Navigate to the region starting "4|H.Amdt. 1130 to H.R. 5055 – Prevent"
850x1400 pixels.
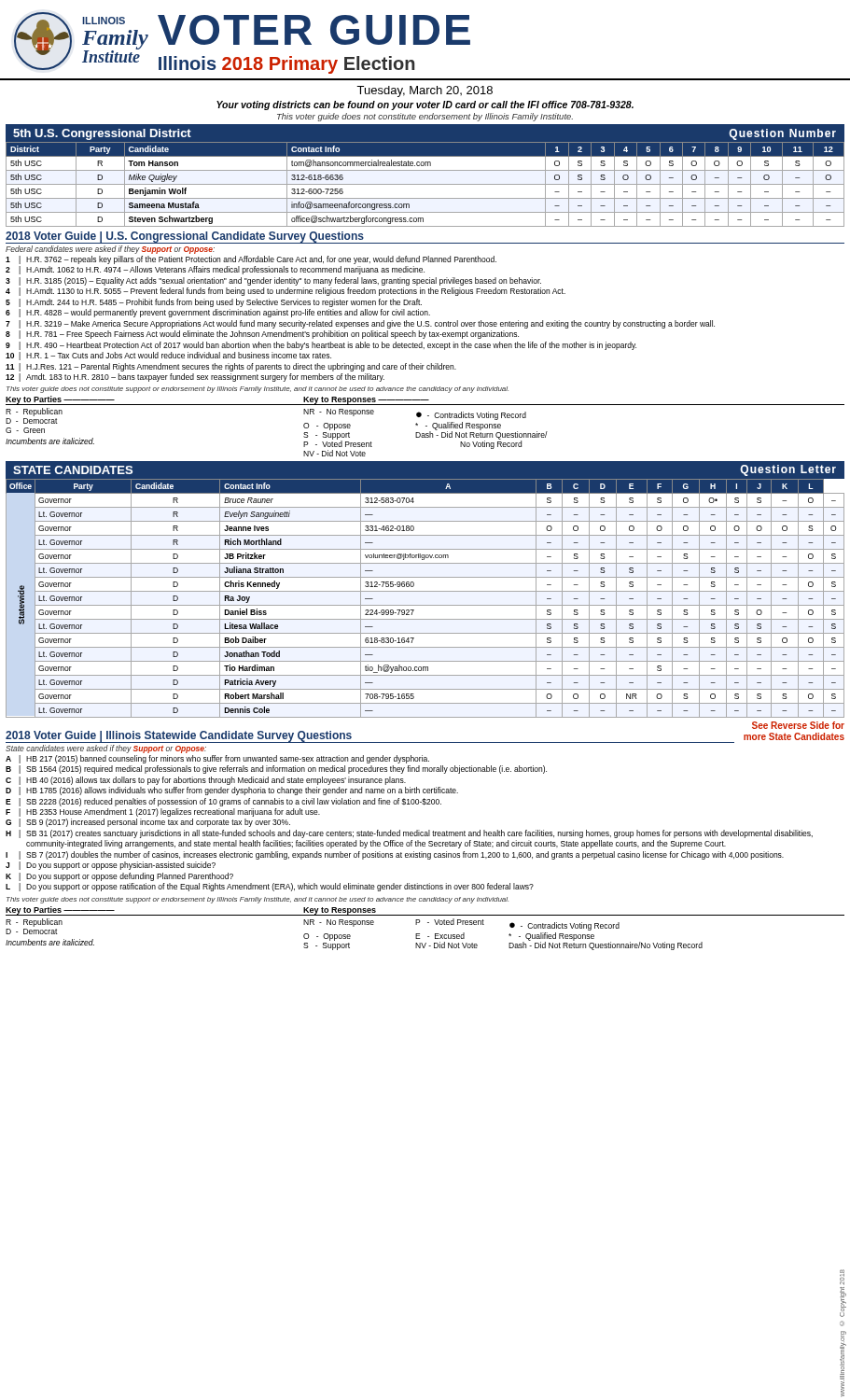point(286,292)
